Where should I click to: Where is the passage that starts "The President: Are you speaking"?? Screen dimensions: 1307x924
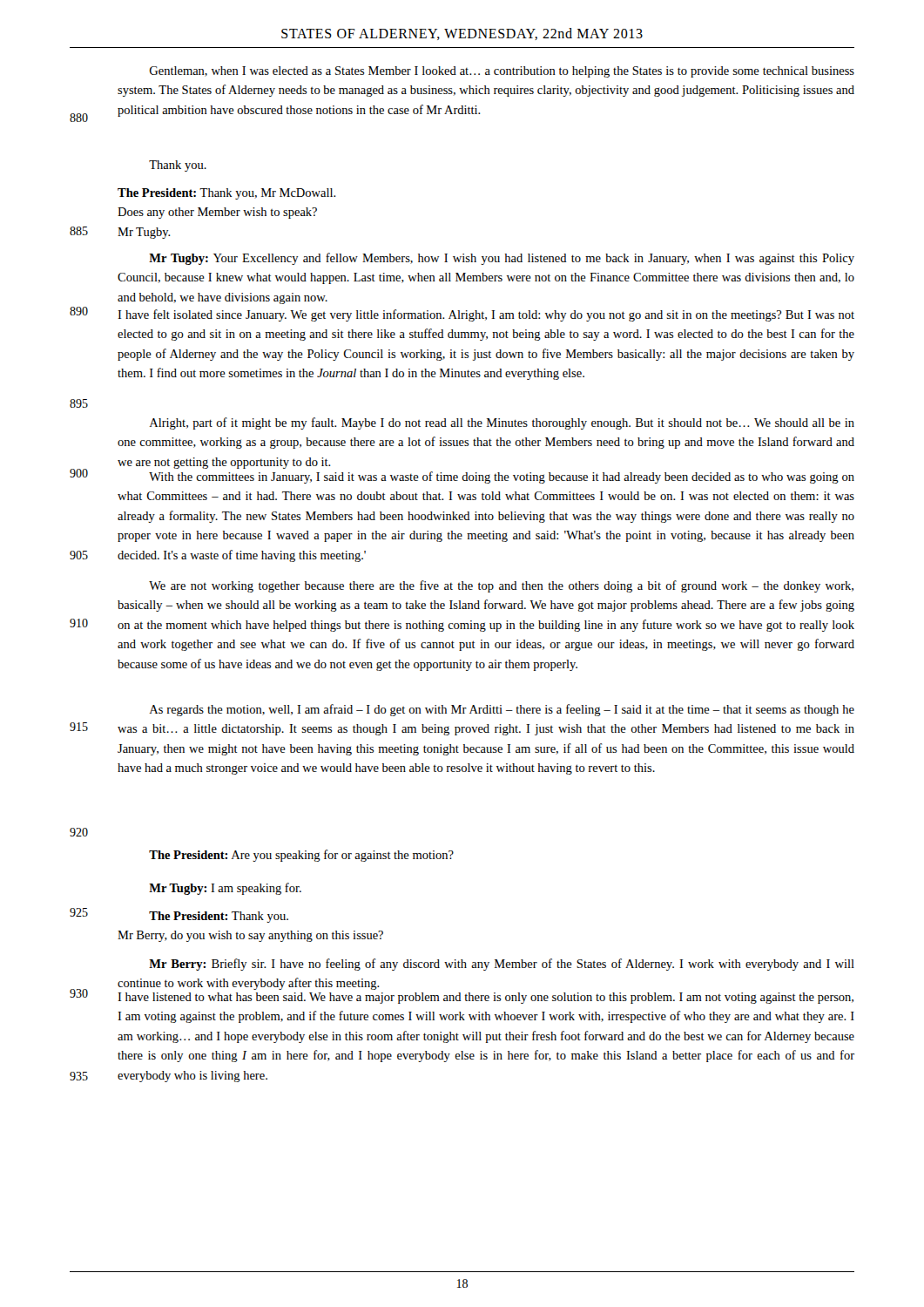pos(301,856)
